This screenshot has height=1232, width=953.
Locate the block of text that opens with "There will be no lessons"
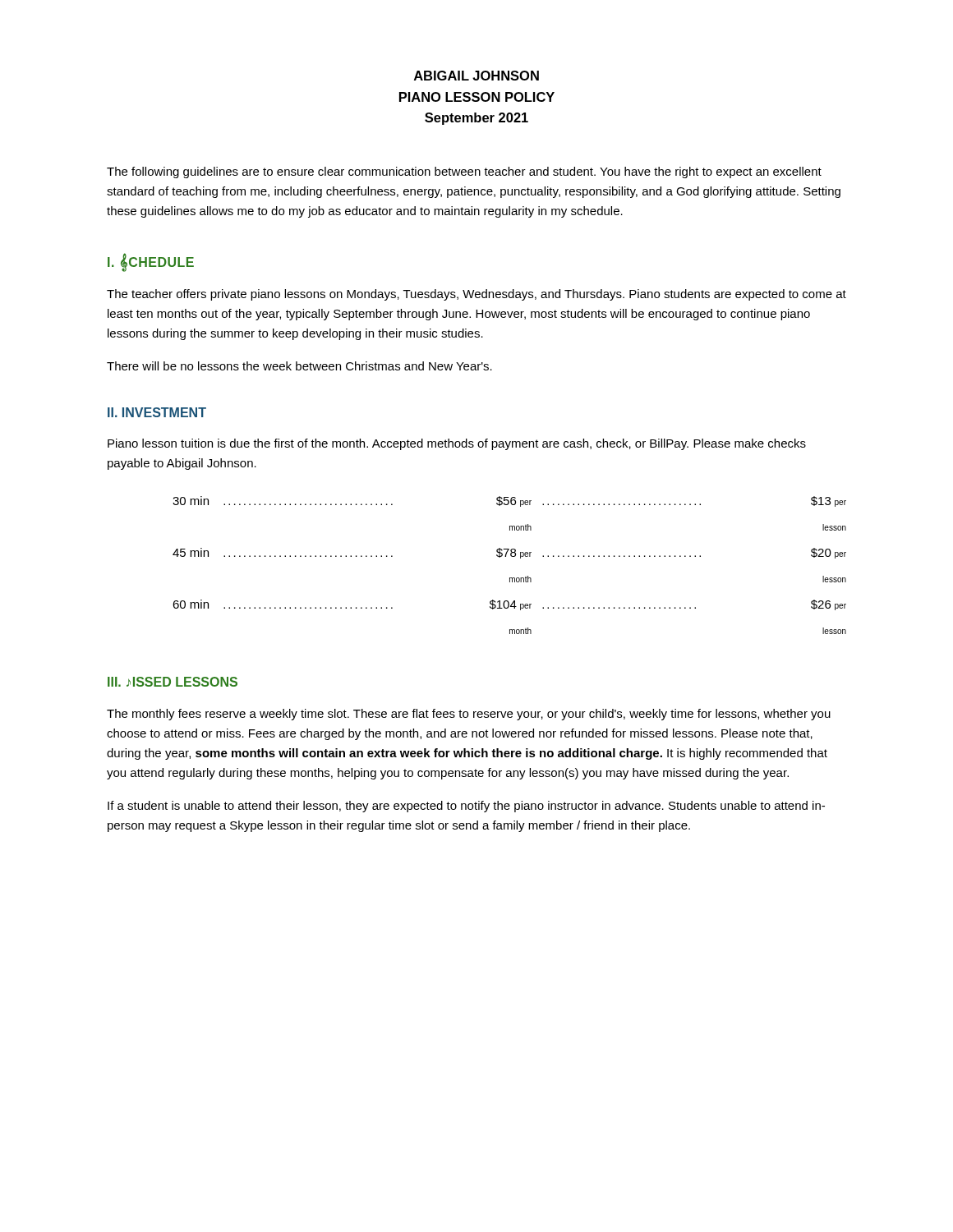(x=300, y=366)
